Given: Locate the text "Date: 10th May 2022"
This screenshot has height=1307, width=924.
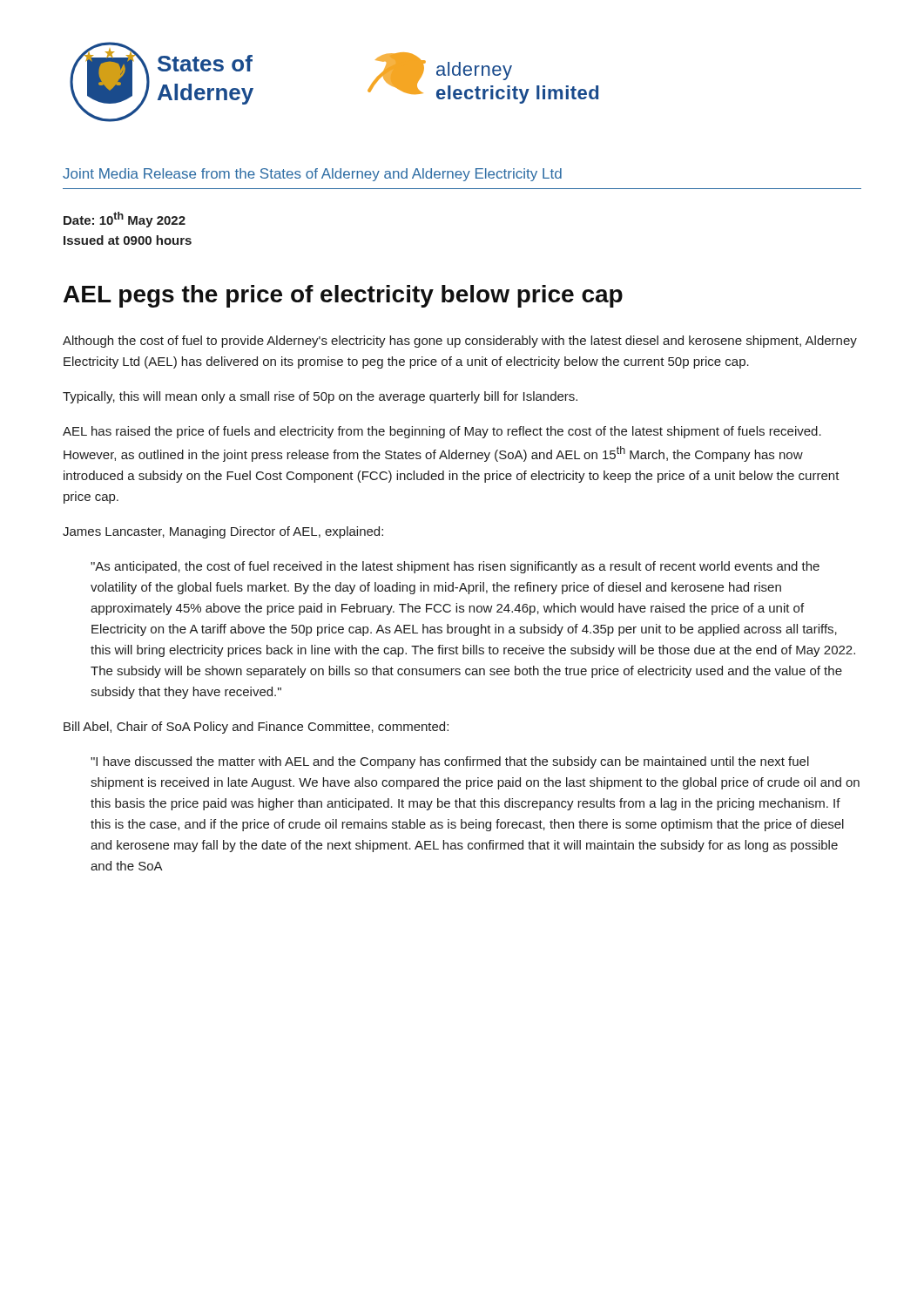Looking at the screenshot, I should [x=124, y=219].
